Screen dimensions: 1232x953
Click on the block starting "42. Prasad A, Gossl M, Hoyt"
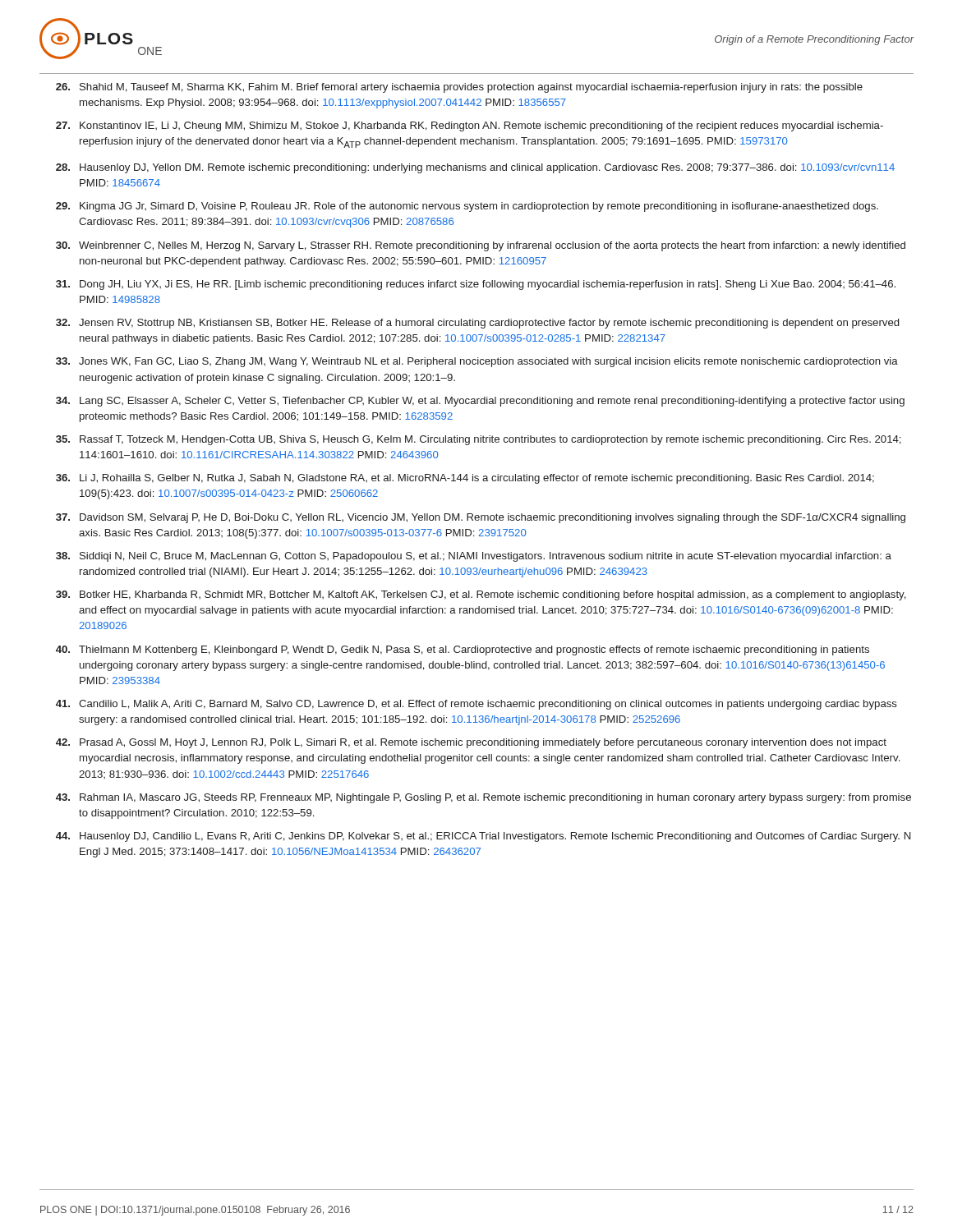476,758
